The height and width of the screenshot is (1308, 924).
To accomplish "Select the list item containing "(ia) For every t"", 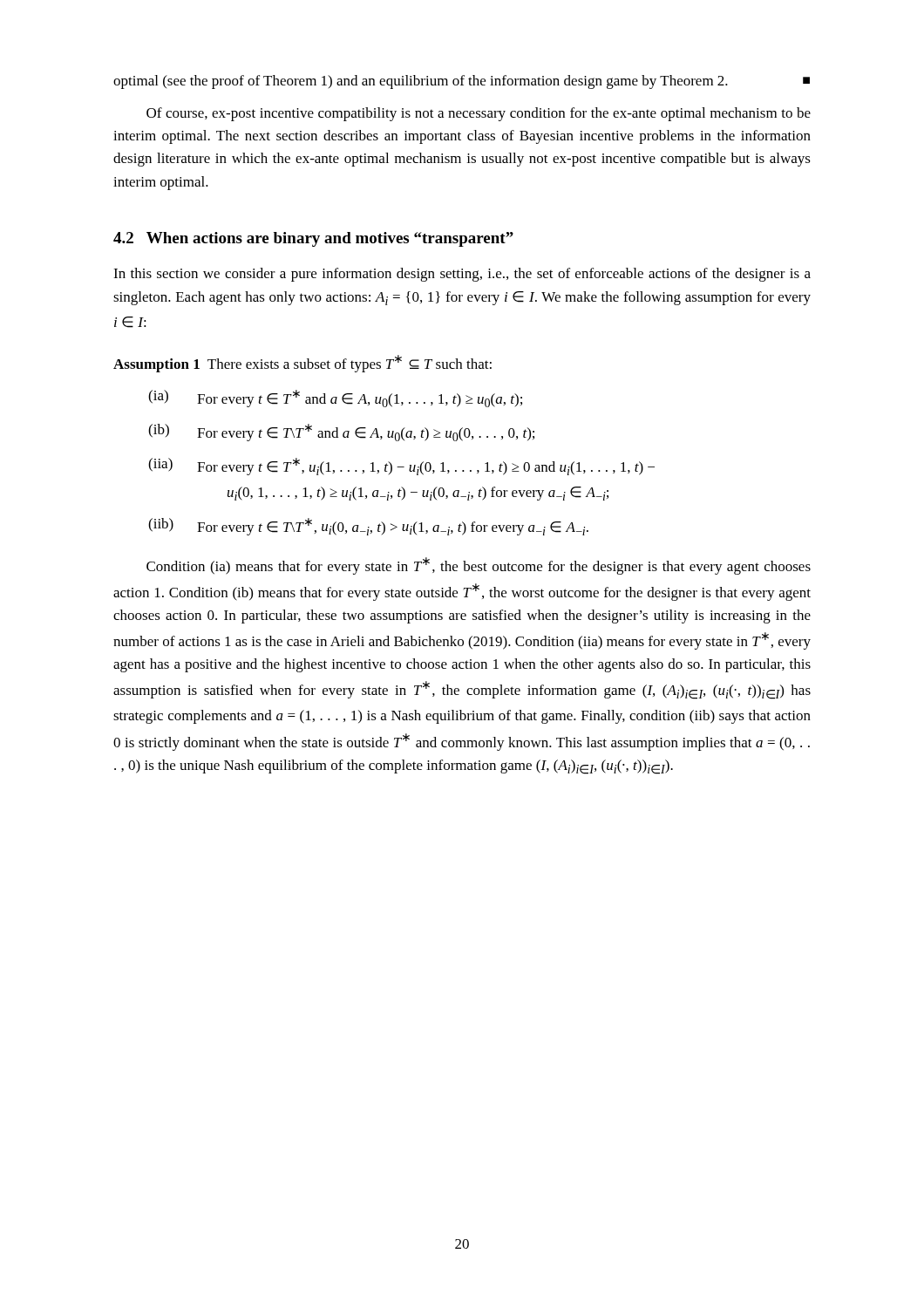I will coord(479,399).
